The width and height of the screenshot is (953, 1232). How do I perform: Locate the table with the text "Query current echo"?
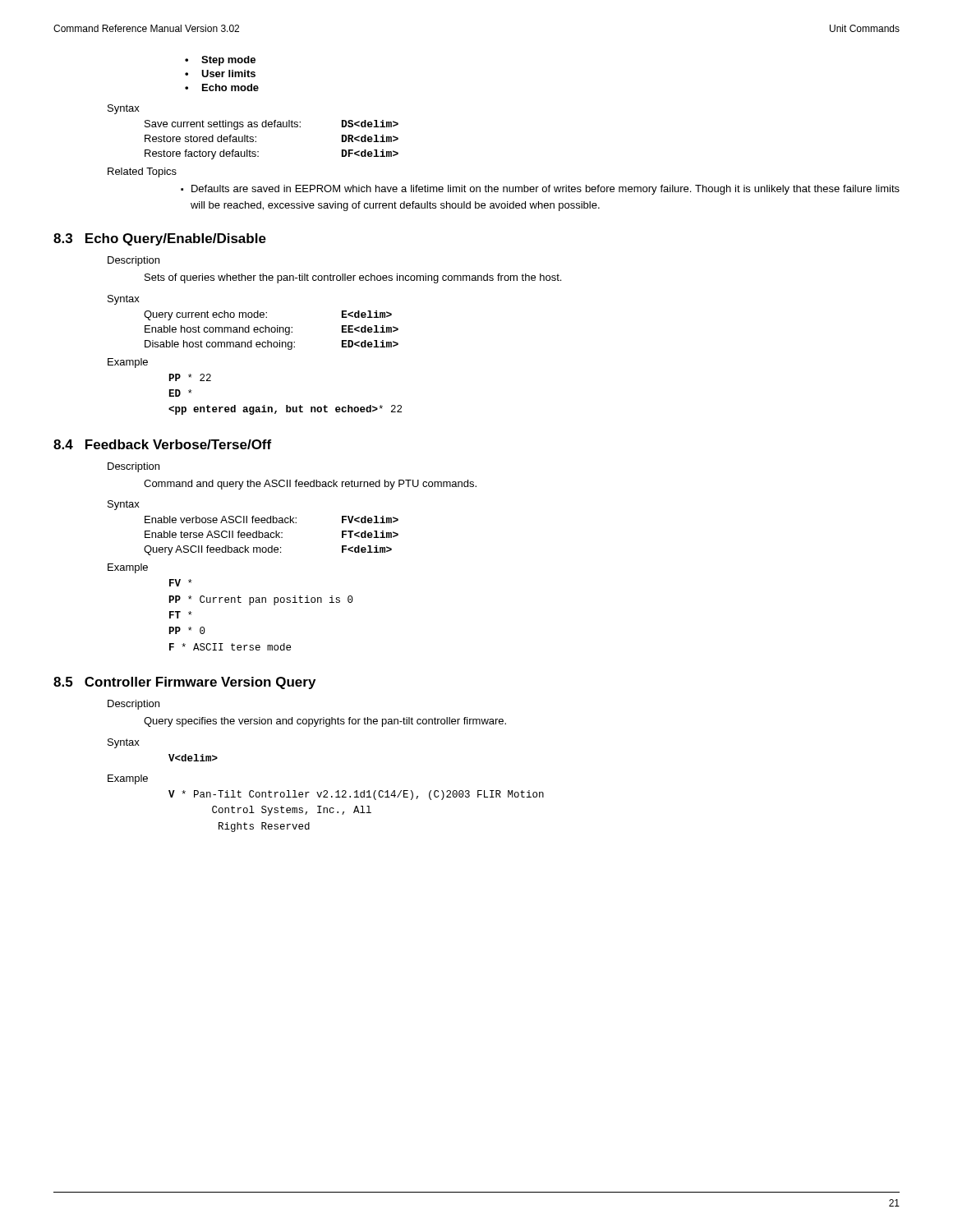point(522,329)
